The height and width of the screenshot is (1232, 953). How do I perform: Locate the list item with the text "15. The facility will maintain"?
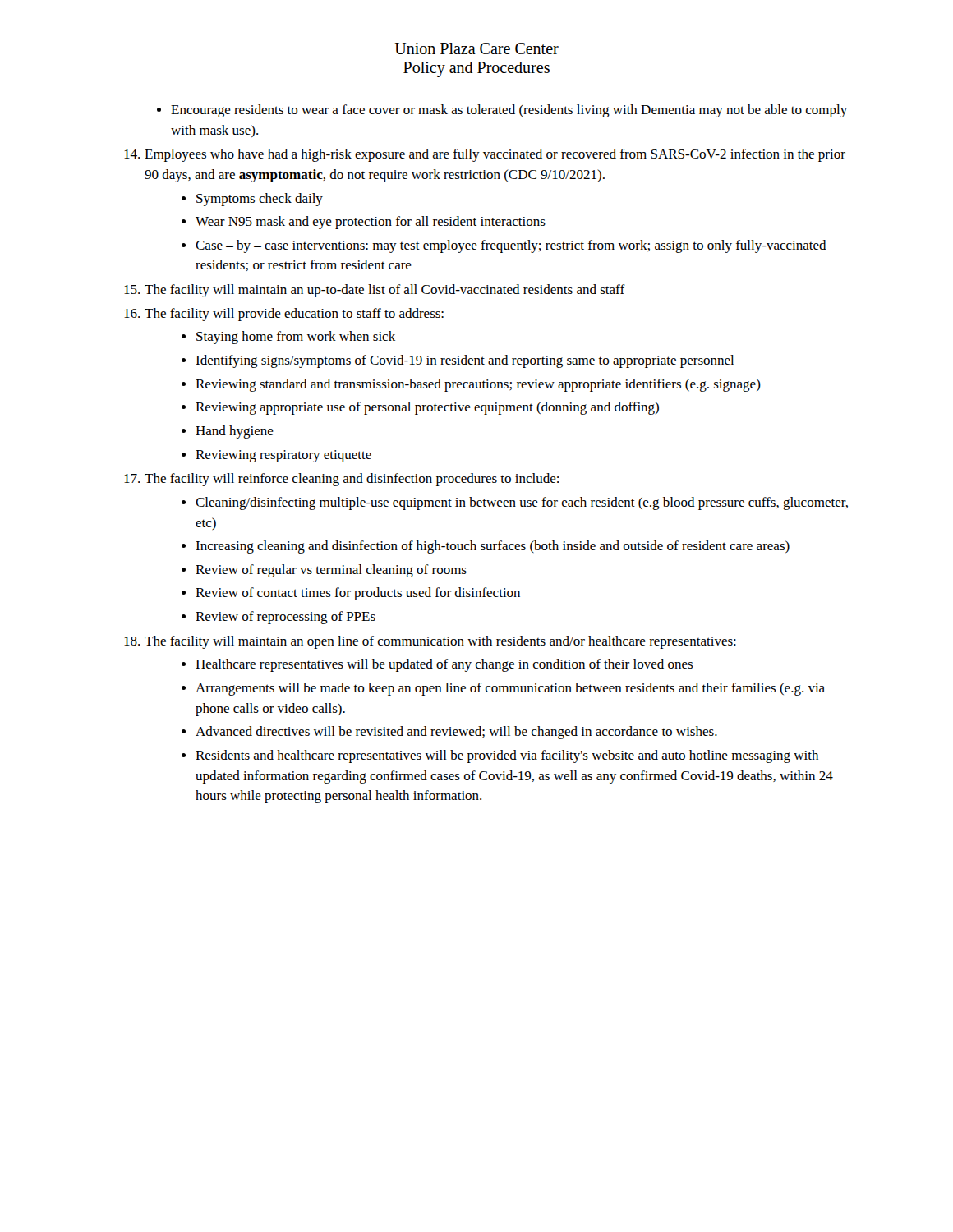(374, 290)
